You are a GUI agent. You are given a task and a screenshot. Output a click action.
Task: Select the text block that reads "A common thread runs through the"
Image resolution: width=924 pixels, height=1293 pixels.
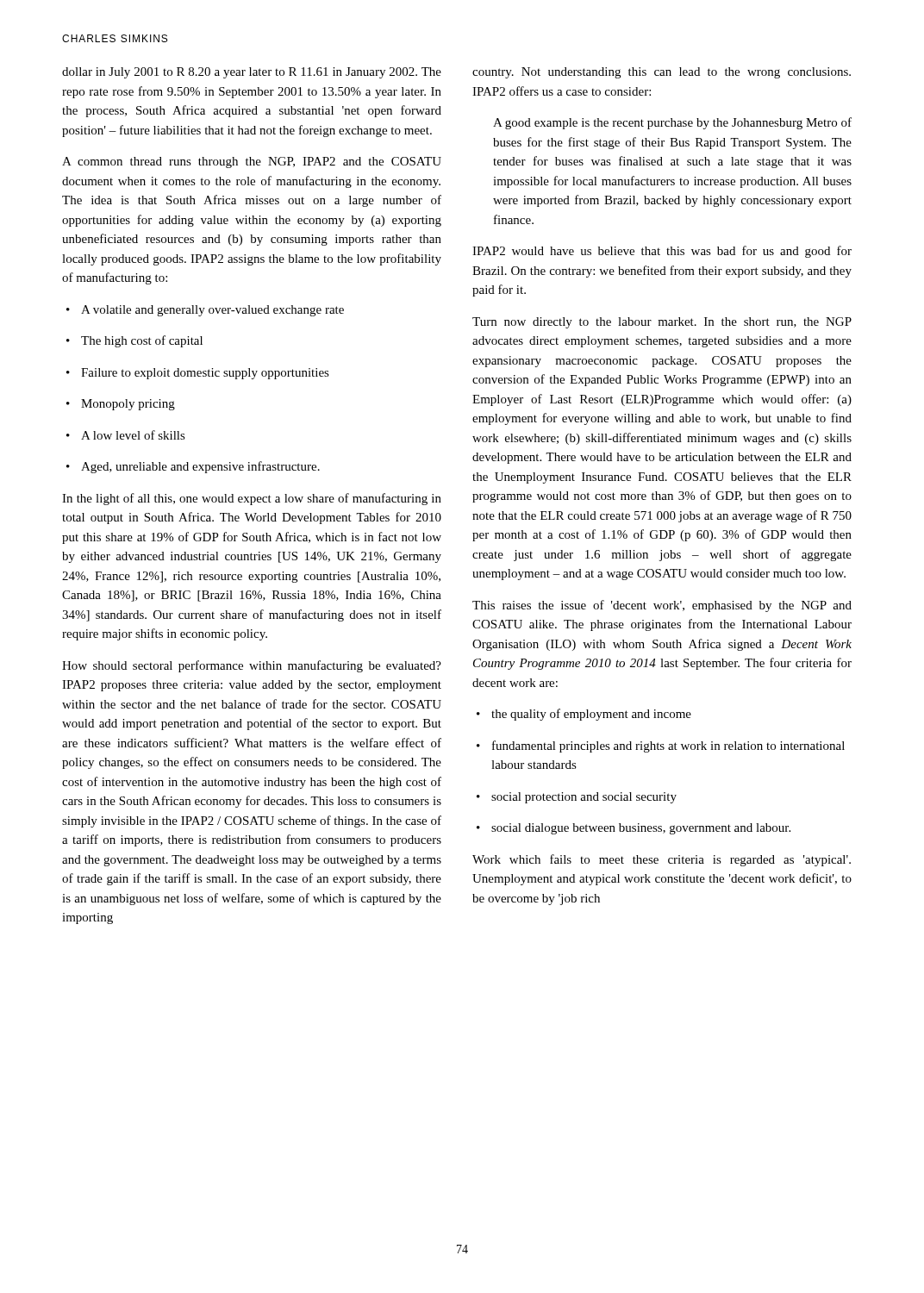pyautogui.click(x=252, y=220)
